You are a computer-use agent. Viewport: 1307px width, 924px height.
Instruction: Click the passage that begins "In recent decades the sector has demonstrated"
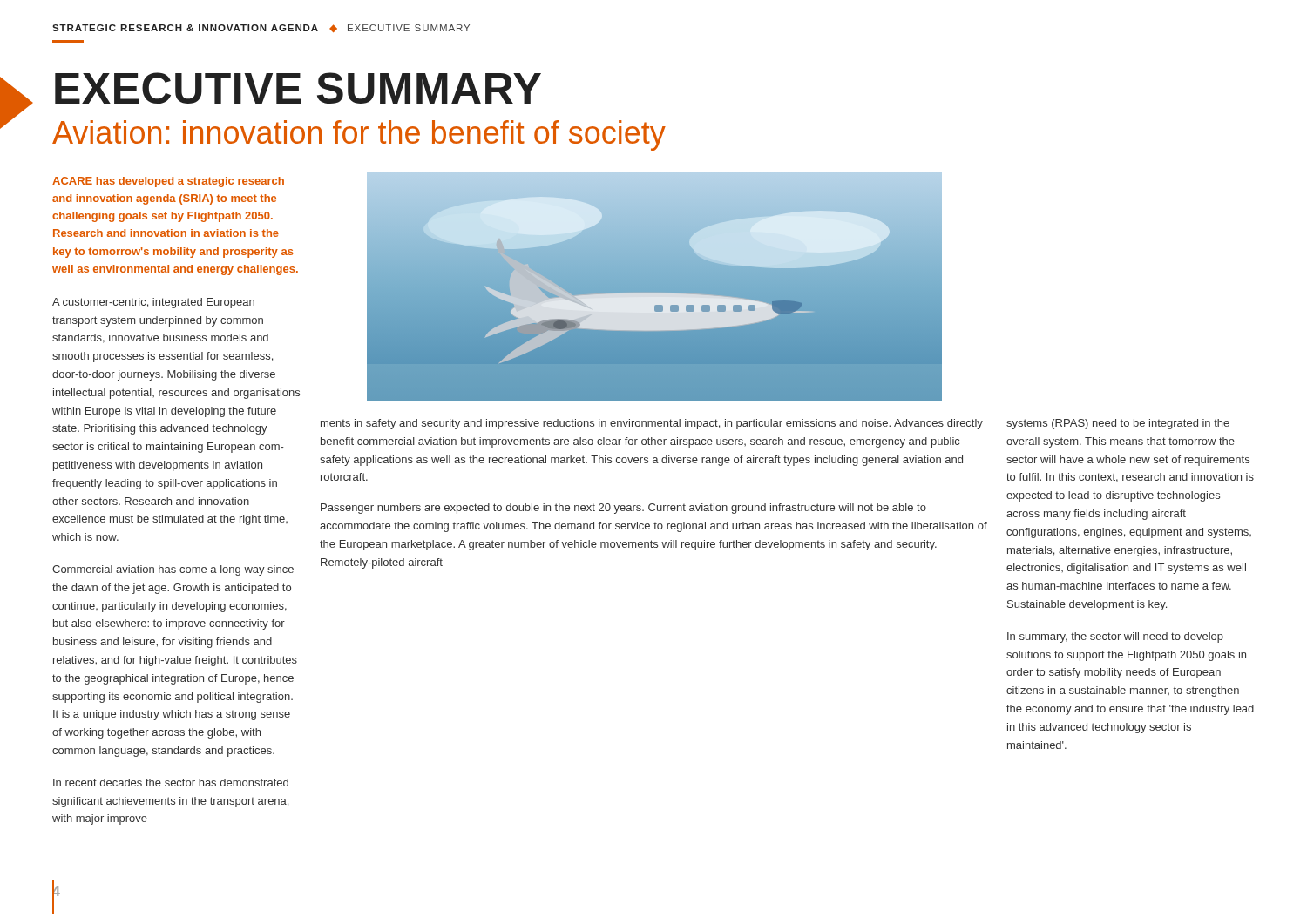point(171,800)
